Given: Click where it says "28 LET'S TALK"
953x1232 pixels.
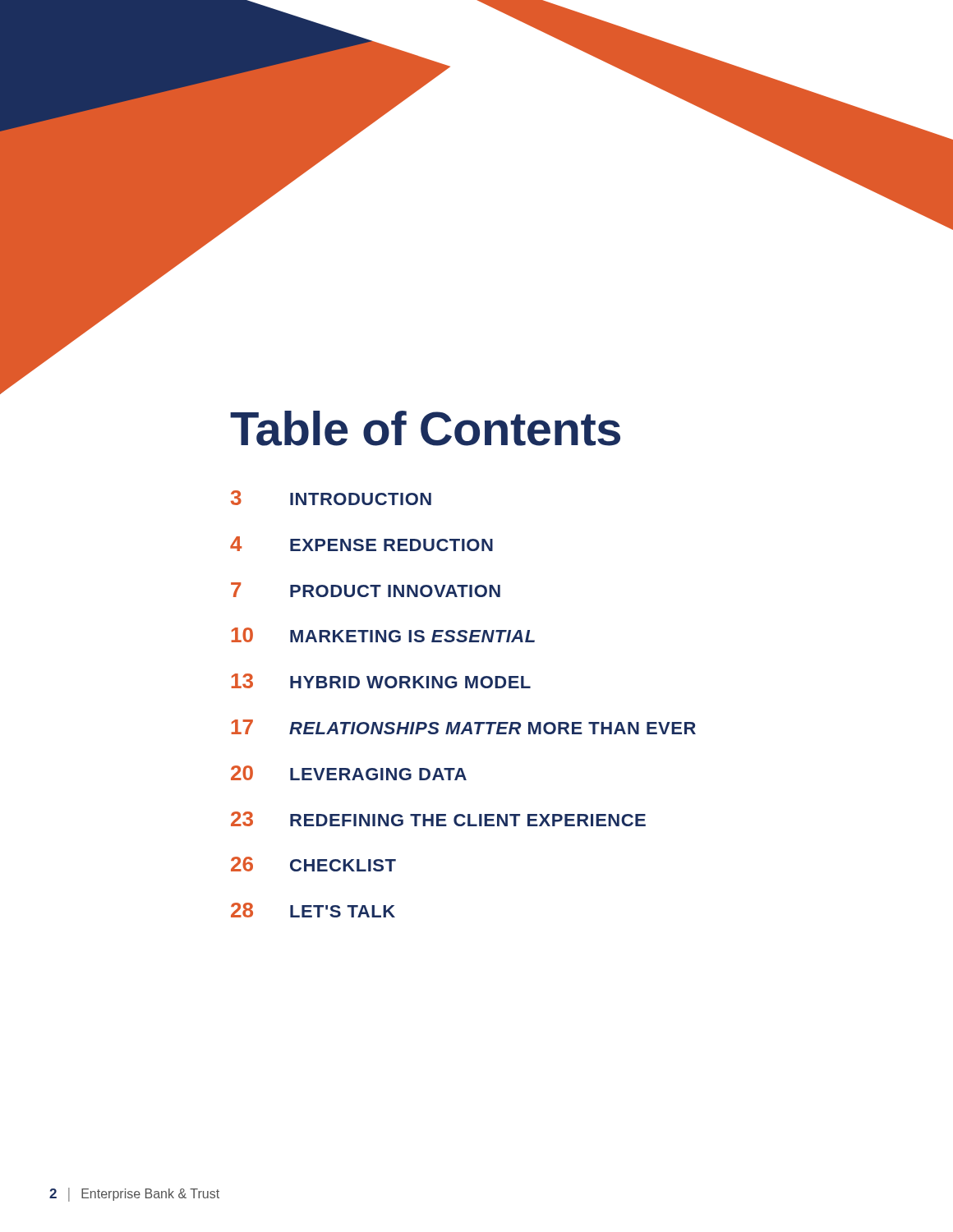Looking at the screenshot, I should tap(313, 911).
